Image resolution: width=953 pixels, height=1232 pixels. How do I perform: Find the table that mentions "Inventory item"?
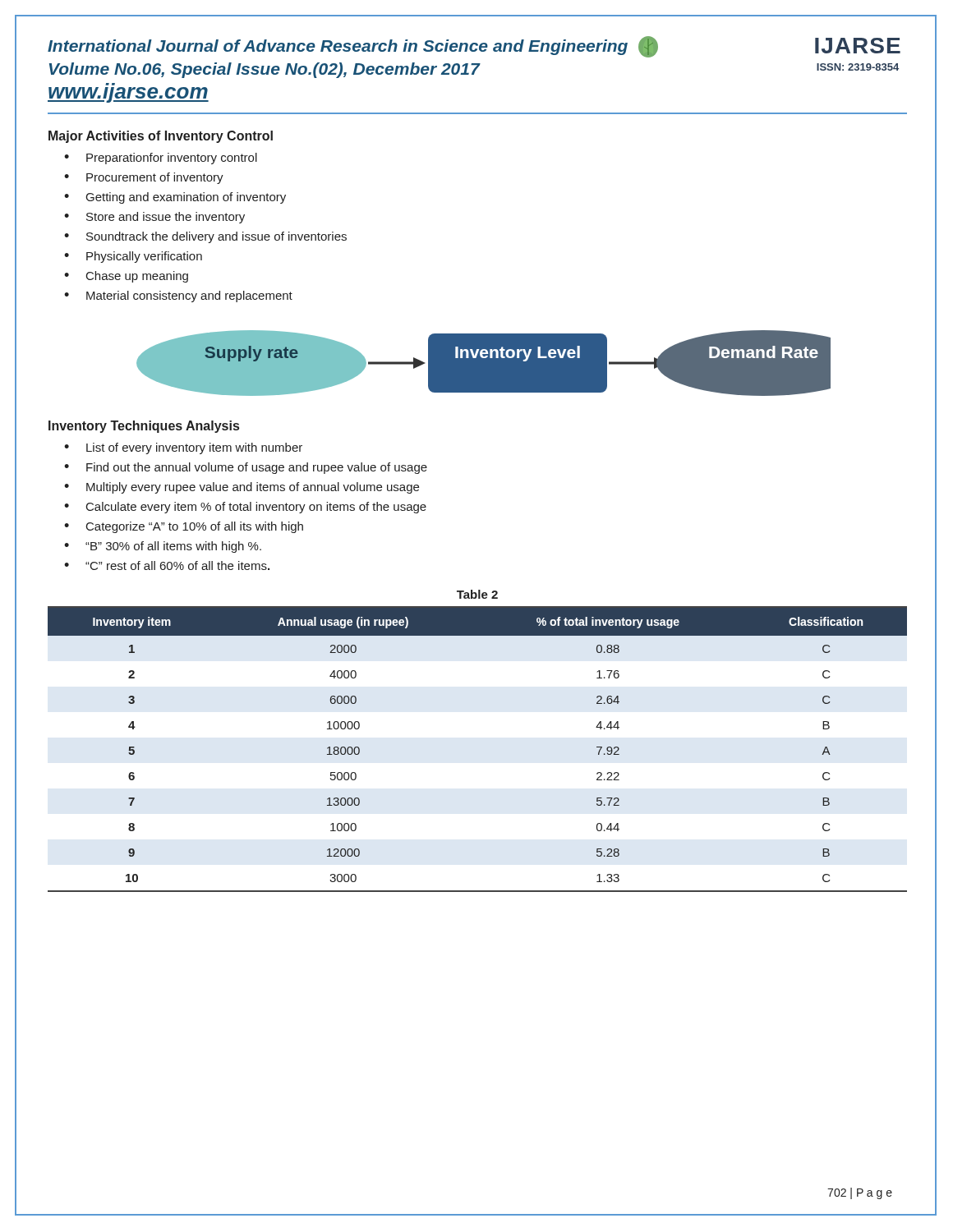pos(477,749)
